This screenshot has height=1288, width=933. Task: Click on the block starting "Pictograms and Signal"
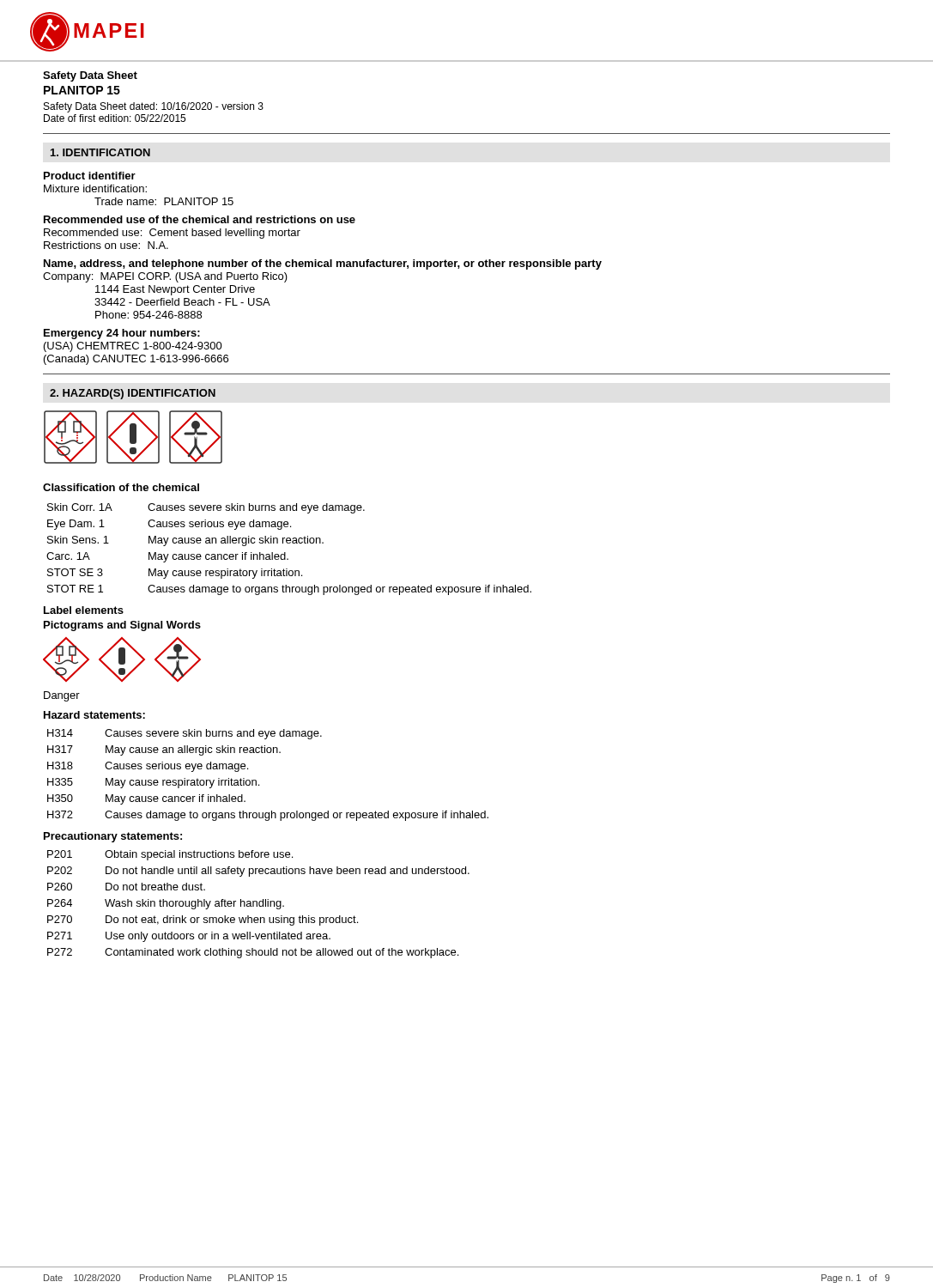(x=122, y=625)
